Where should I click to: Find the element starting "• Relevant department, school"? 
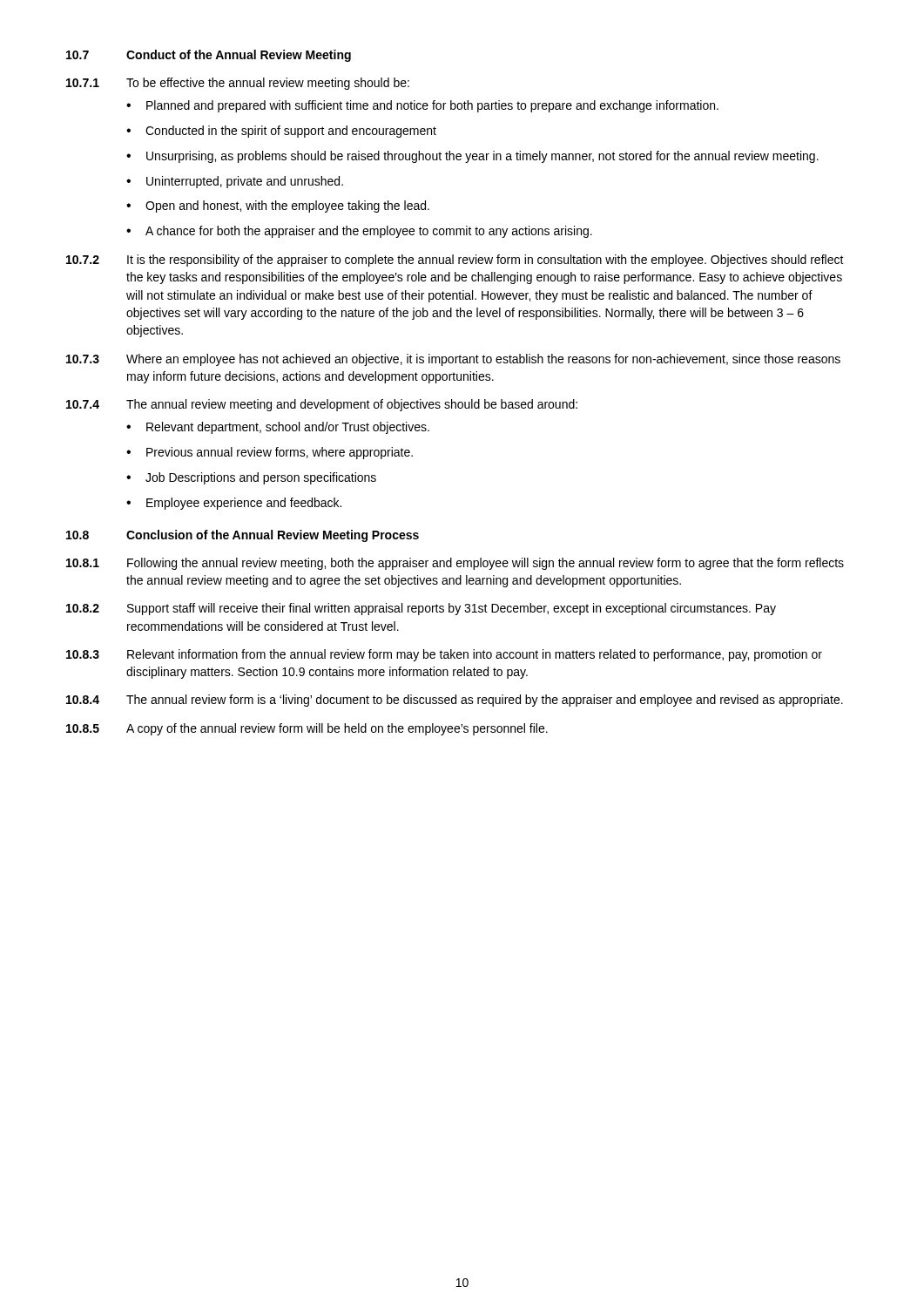click(x=278, y=428)
